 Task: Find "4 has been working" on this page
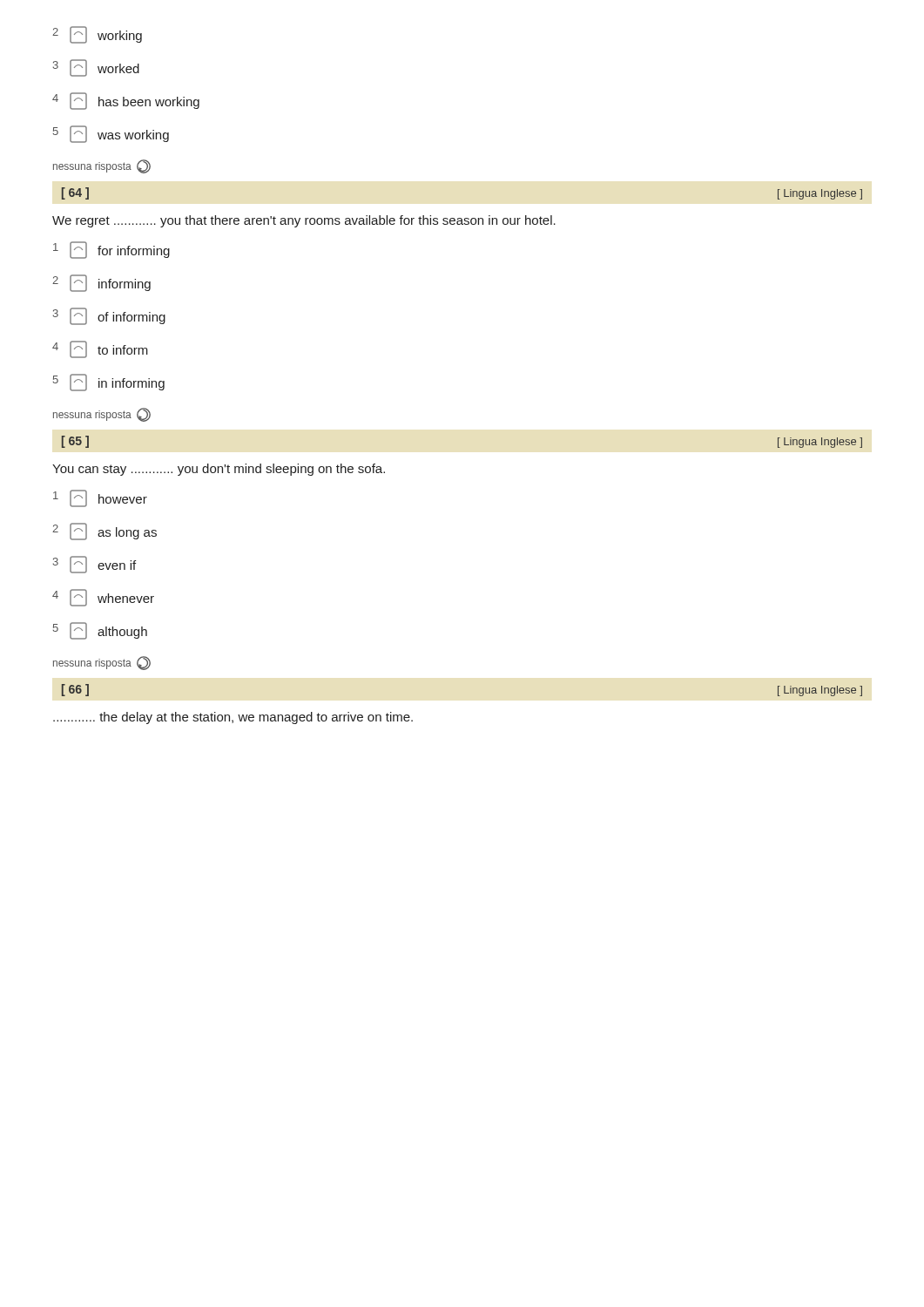point(126,101)
